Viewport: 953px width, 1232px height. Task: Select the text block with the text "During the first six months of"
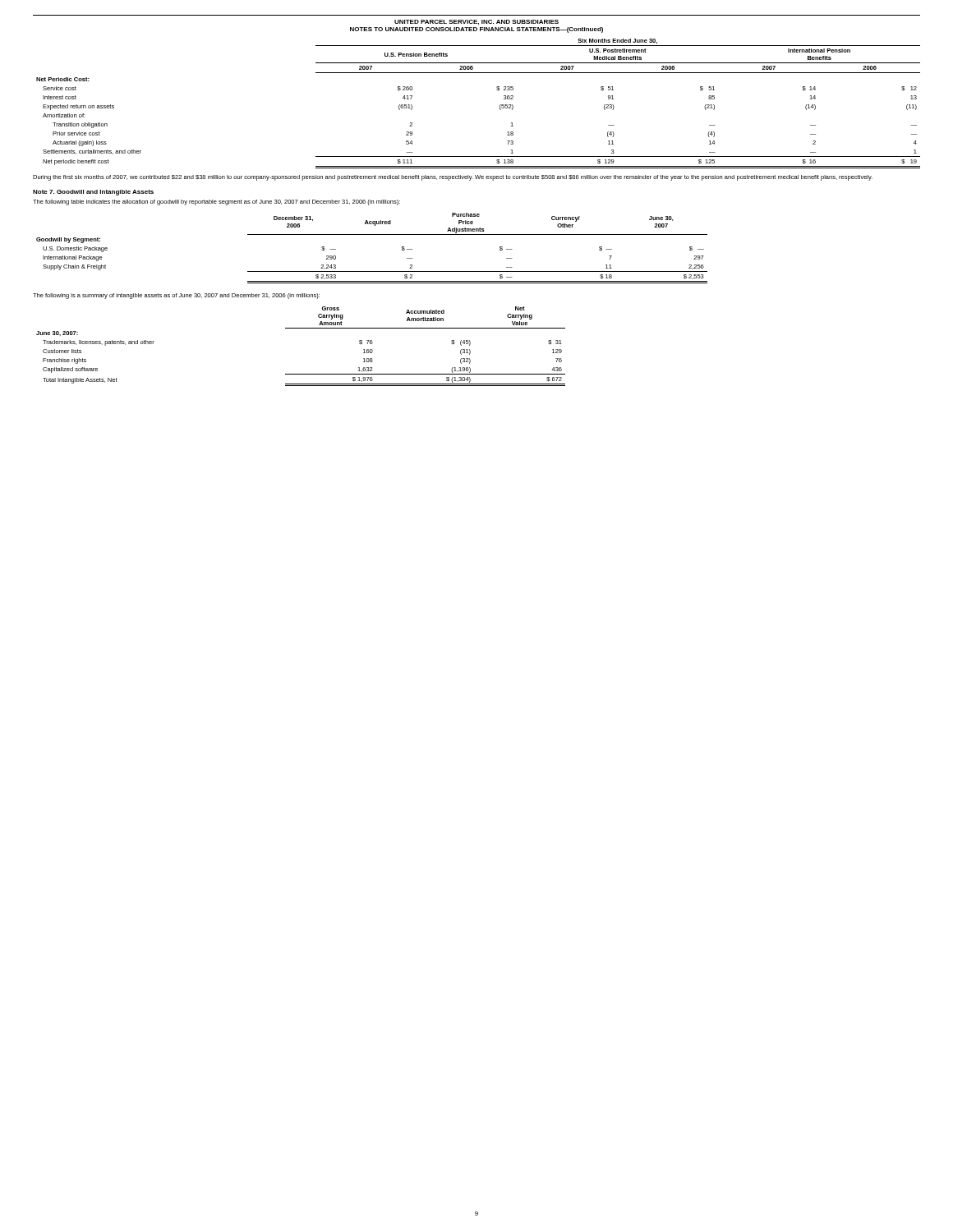pos(453,177)
